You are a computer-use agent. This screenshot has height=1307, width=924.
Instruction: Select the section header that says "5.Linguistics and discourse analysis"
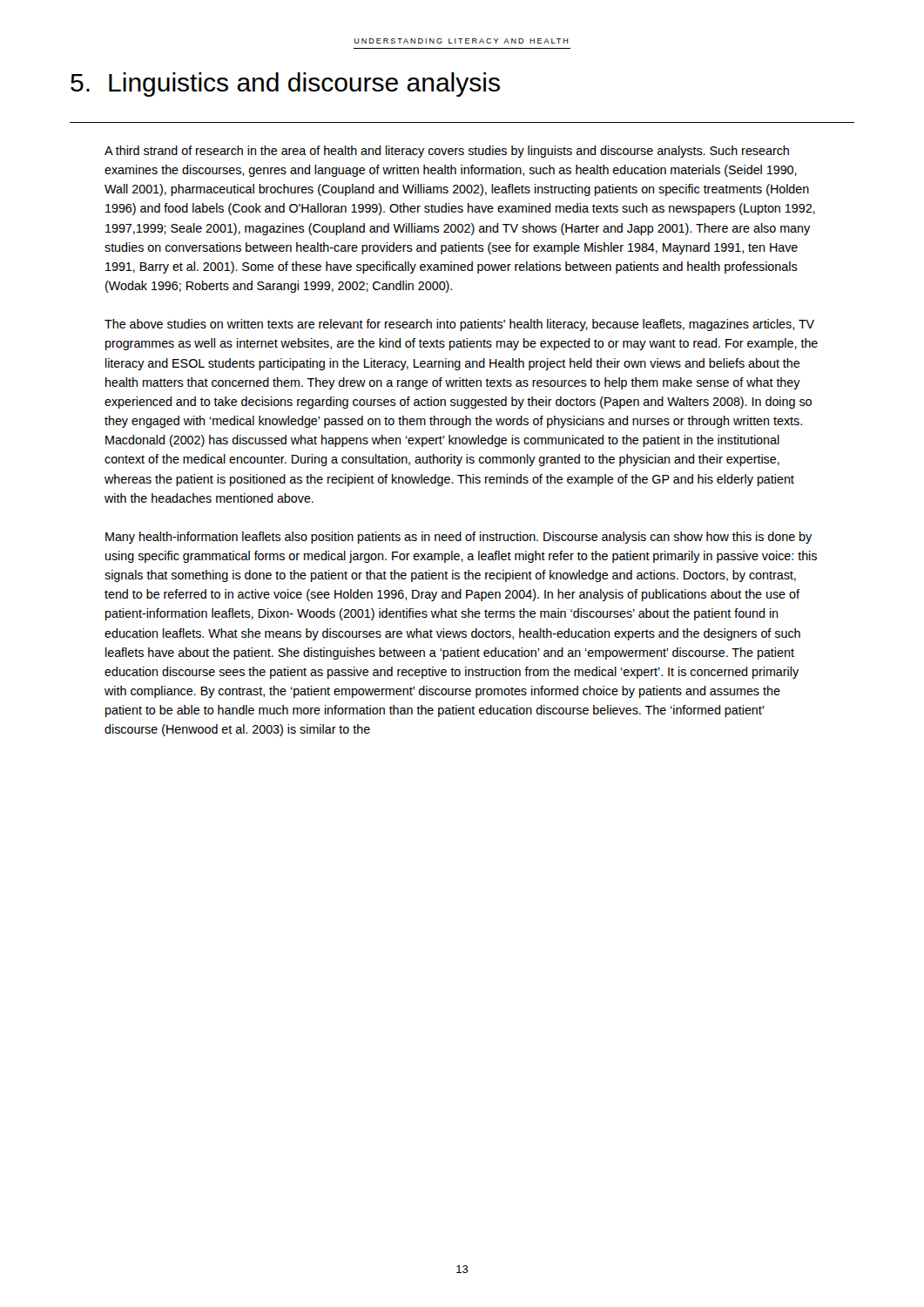(462, 83)
